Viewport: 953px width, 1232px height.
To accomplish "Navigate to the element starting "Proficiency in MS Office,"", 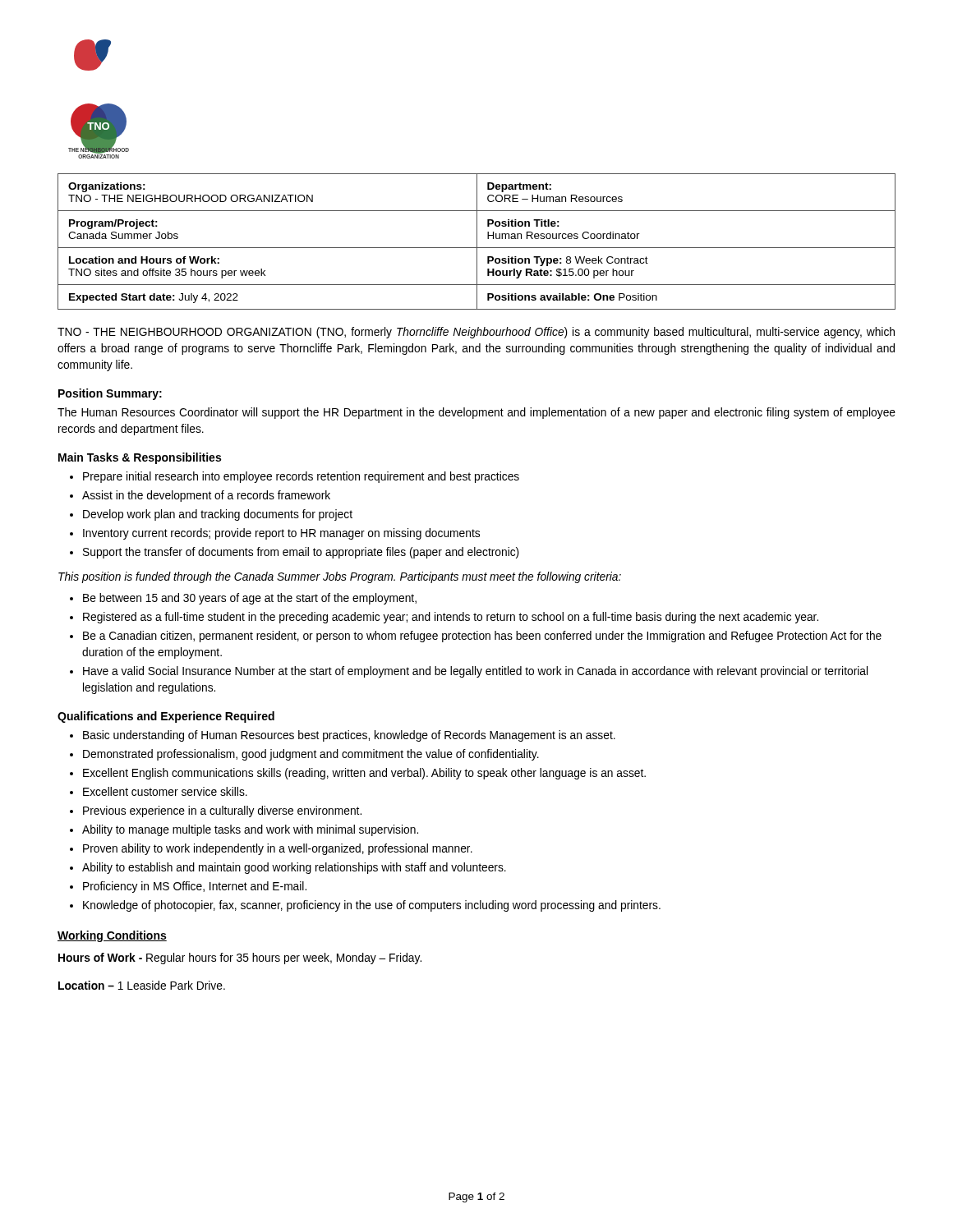I will [x=195, y=887].
